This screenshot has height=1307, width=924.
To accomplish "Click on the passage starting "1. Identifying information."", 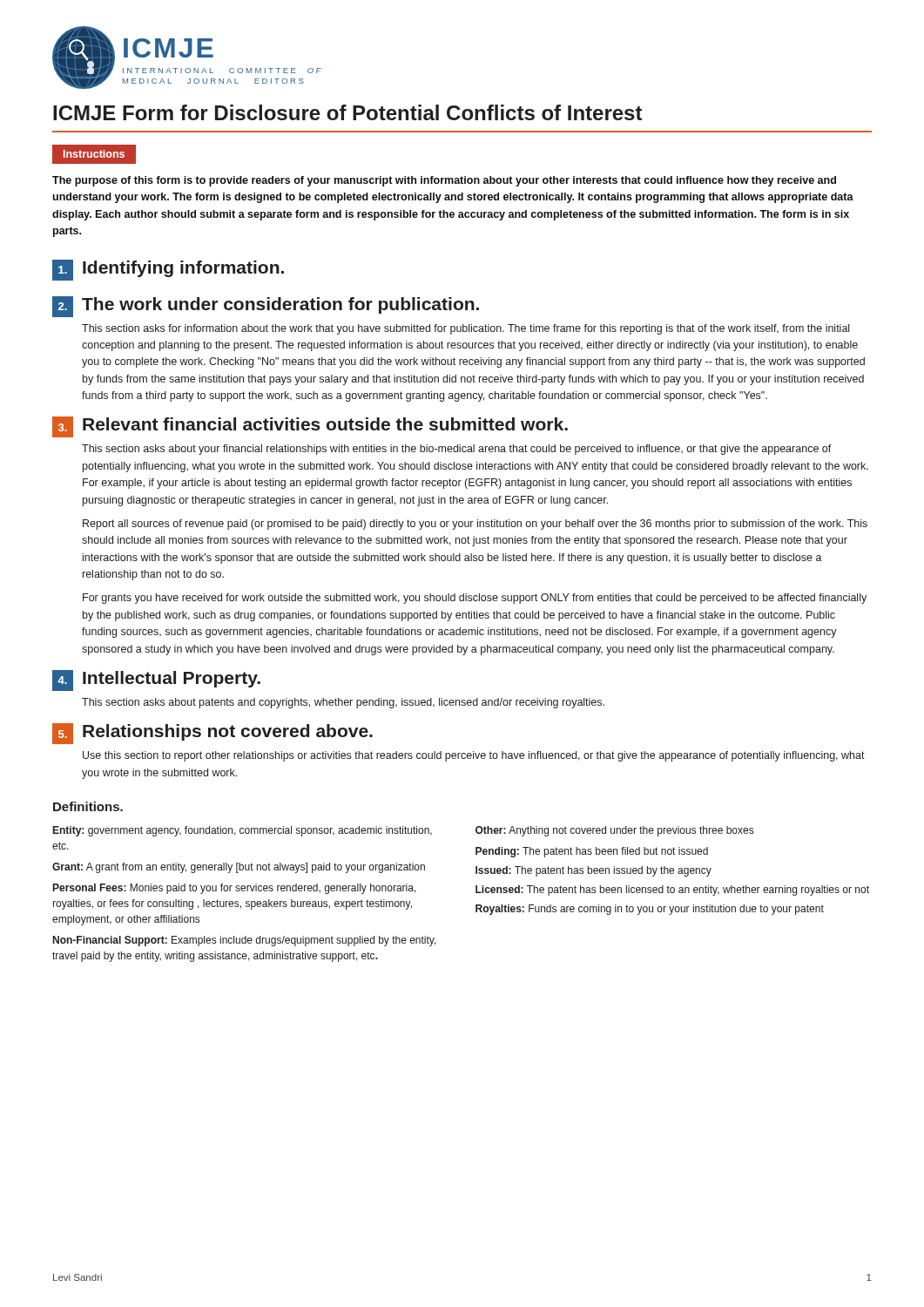I will 169,268.
